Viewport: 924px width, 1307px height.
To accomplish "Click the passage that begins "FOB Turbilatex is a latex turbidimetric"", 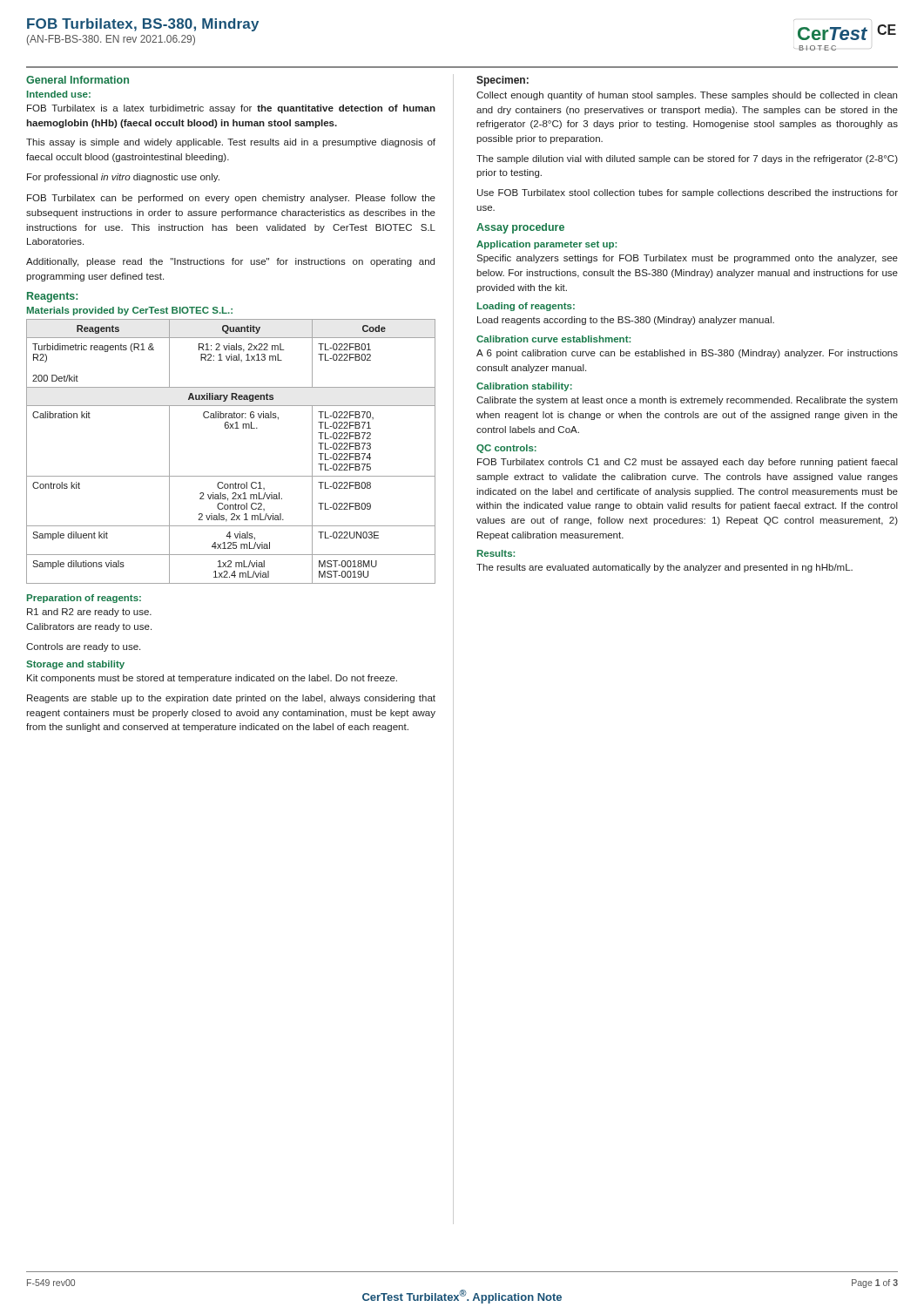I will 231,143.
